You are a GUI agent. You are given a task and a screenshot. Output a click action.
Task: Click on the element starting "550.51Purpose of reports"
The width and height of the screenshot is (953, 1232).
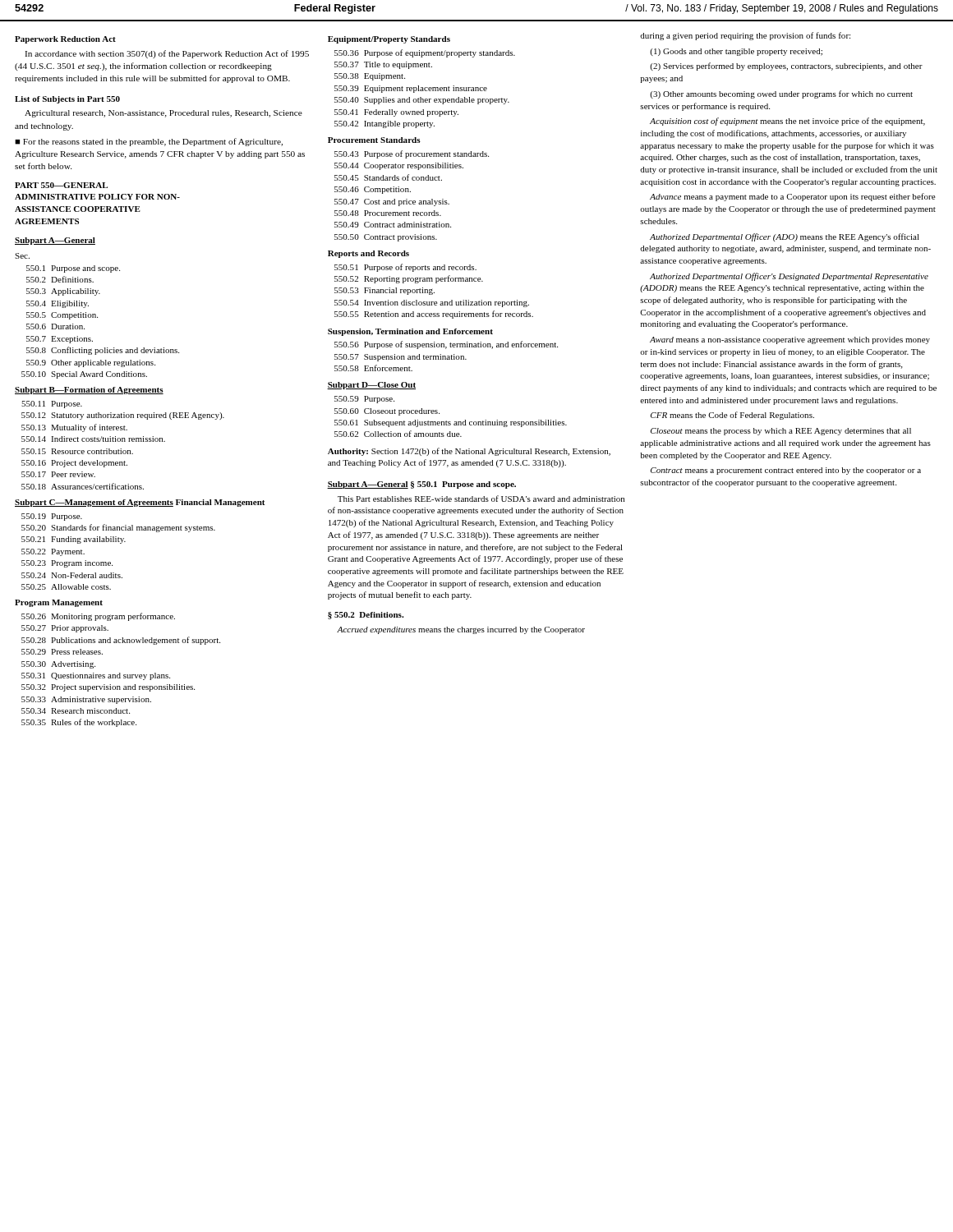point(476,267)
